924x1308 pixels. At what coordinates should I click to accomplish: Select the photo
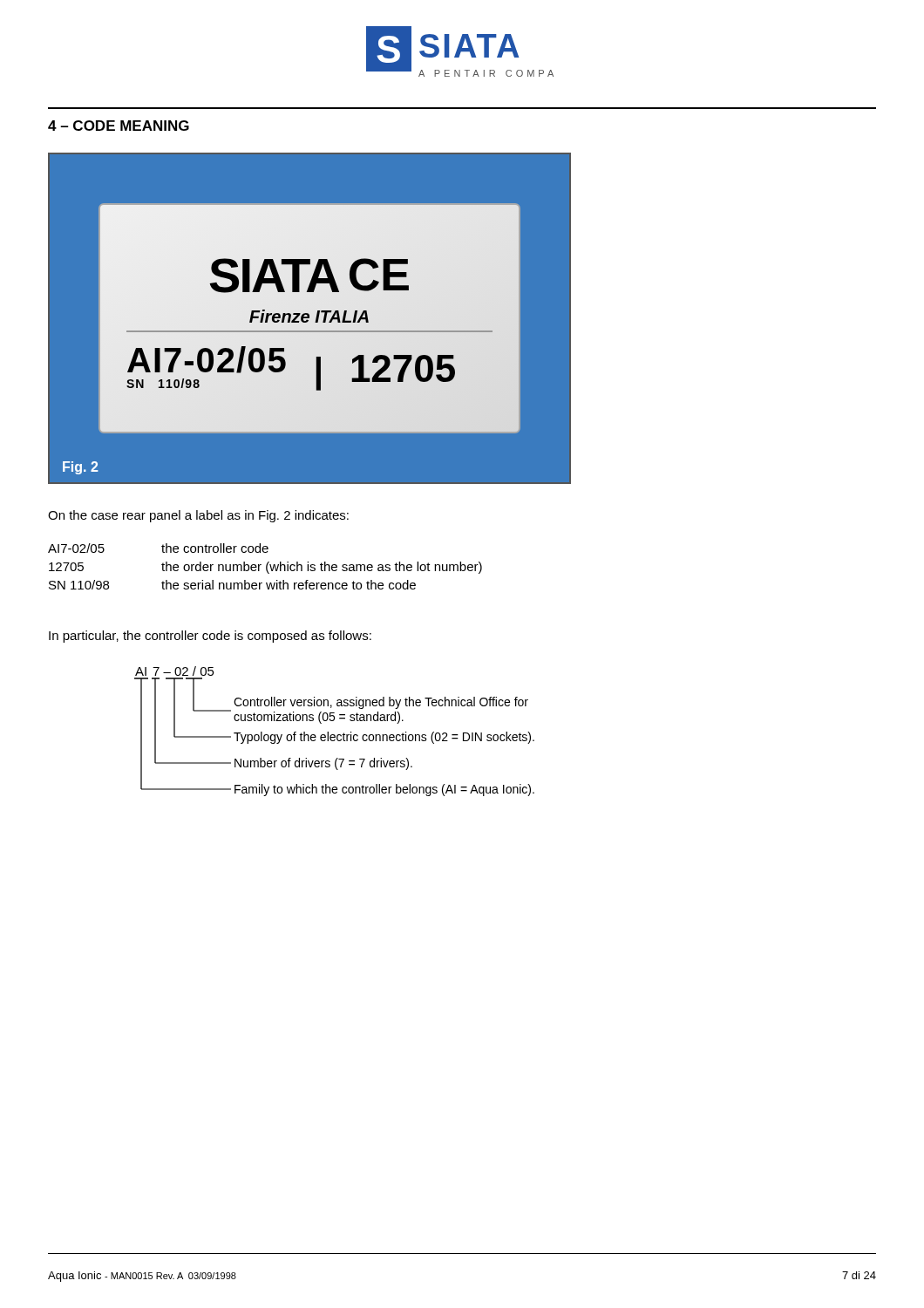pos(309,318)
